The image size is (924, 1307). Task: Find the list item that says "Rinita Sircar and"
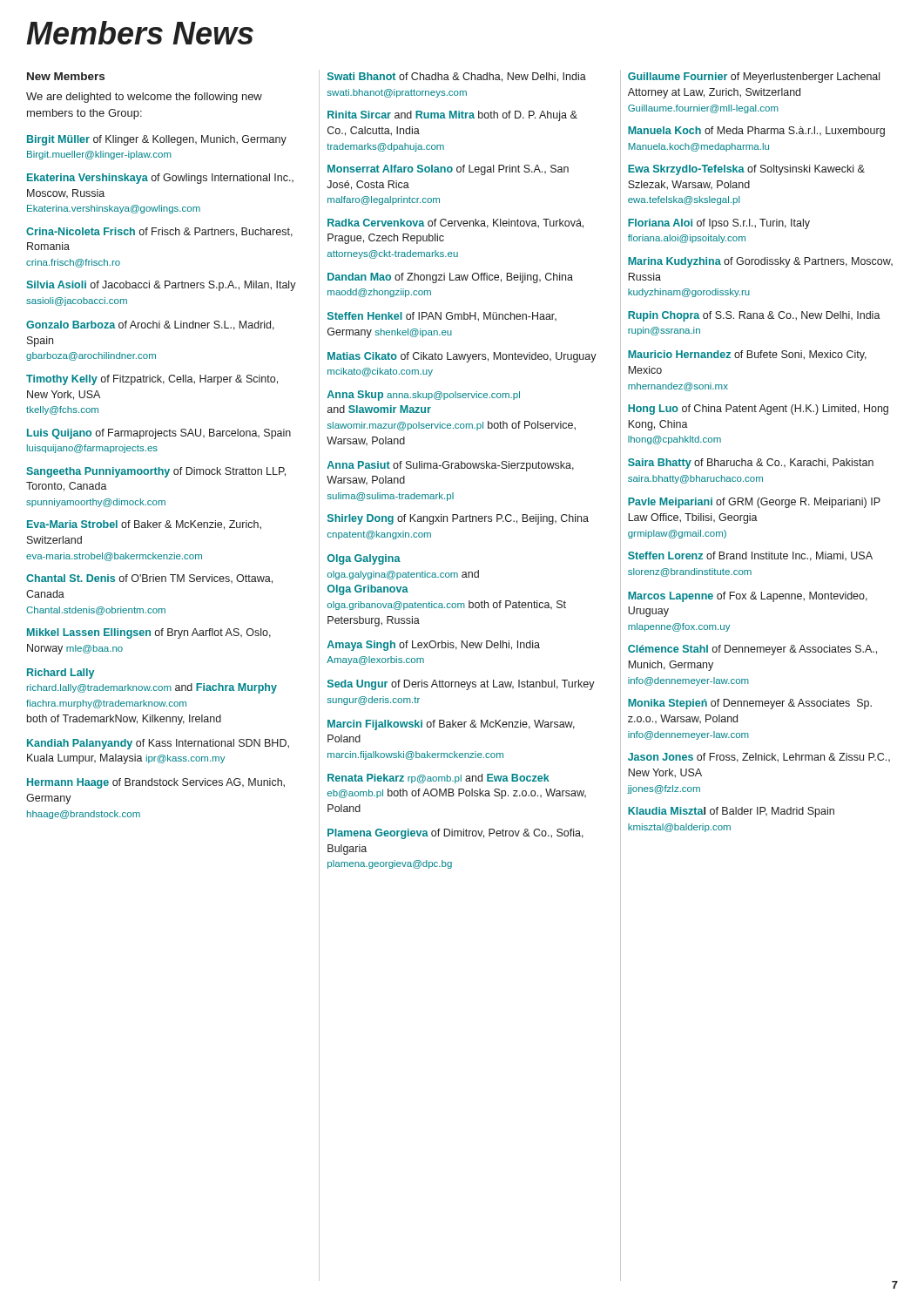pyautogui.click(x=452, y=116)
